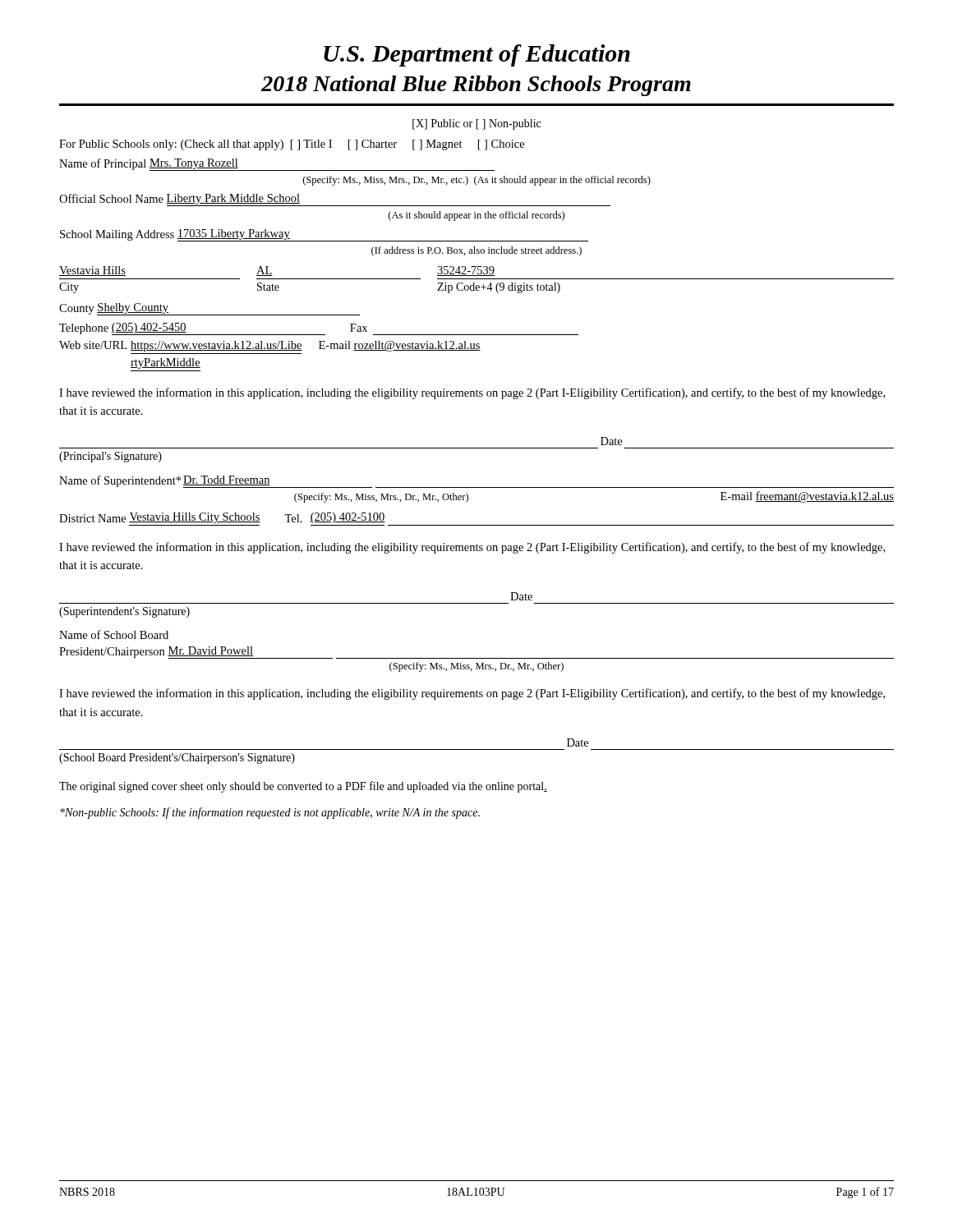Locate the passage starting "U.S. Department of Education 2018"
This screenshot has height=1232, width=953.
(x=476, y=68)
